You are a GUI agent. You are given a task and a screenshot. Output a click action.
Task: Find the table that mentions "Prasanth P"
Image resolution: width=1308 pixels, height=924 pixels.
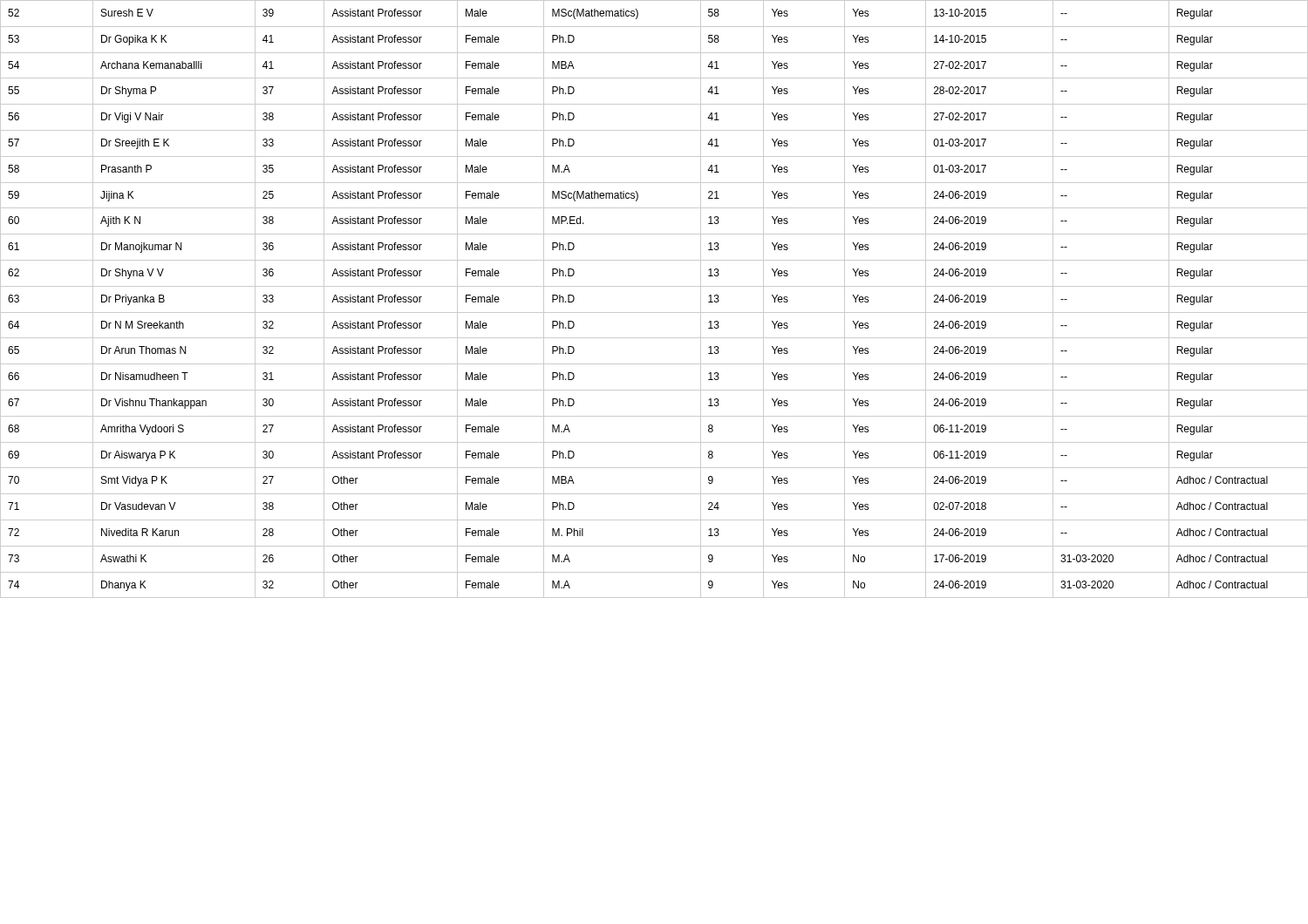[654, 462]
